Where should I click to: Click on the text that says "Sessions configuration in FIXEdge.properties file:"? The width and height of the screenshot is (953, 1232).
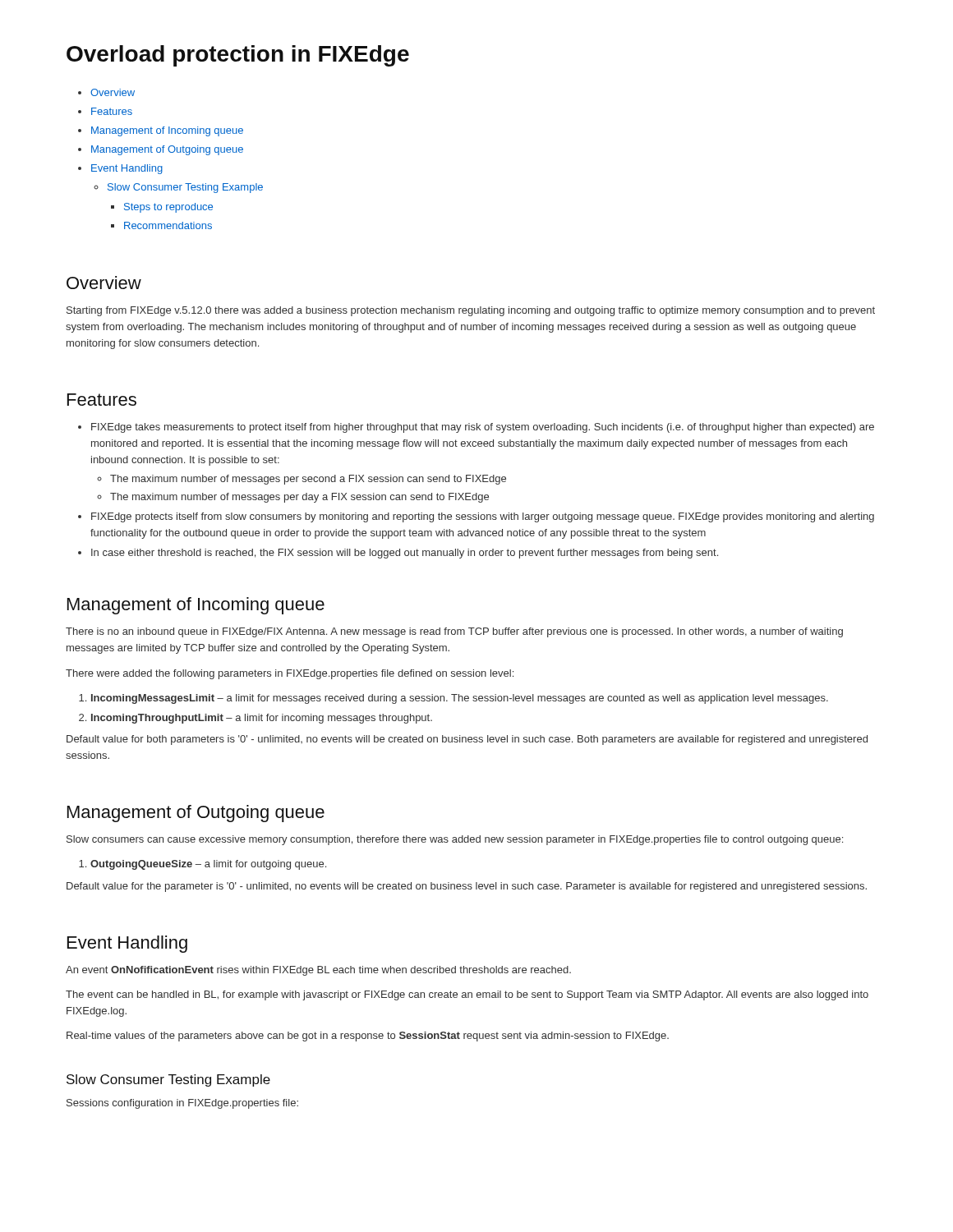tap(182, 1104)
